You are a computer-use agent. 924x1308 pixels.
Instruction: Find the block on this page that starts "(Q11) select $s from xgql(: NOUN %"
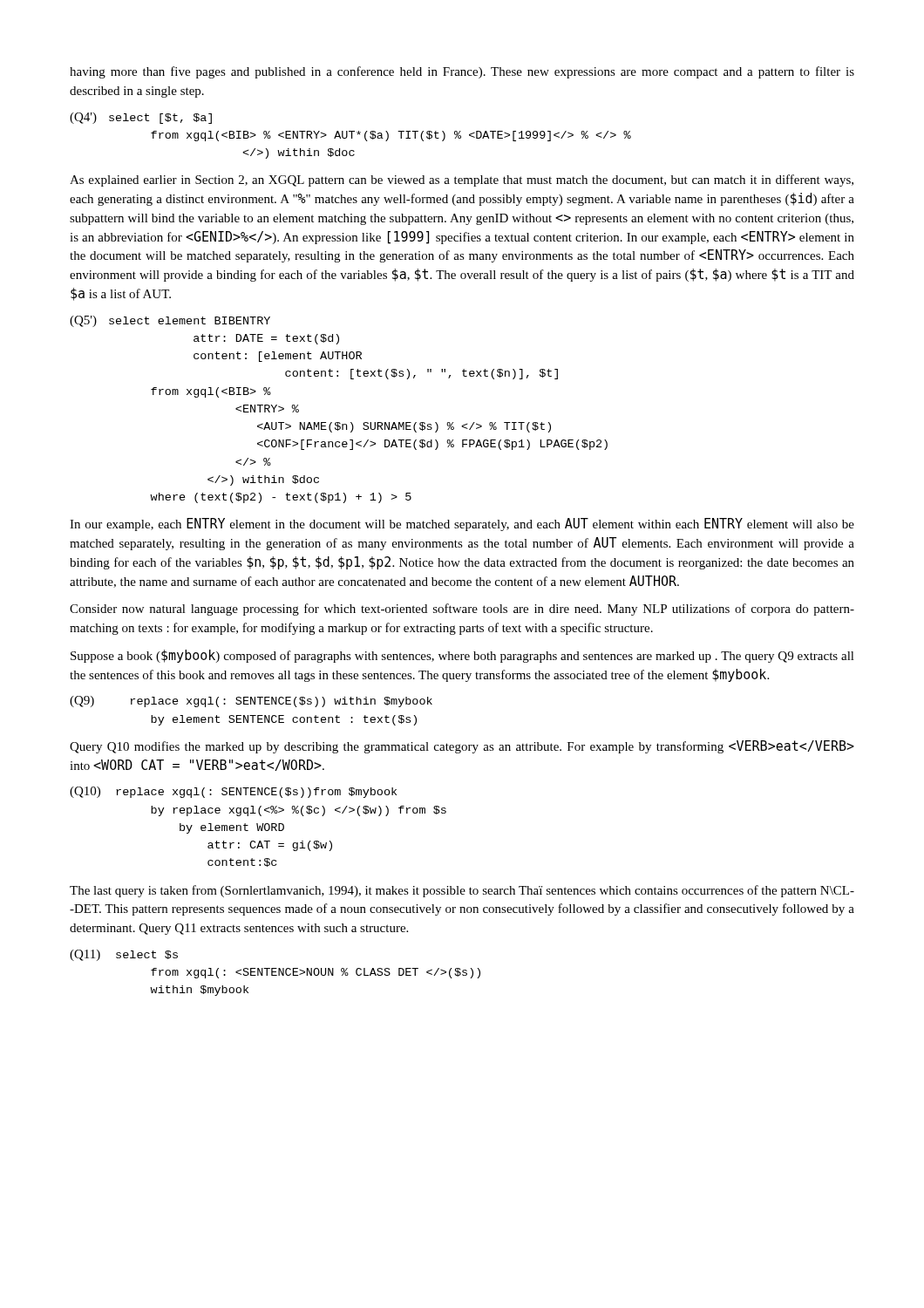[462, 973]
